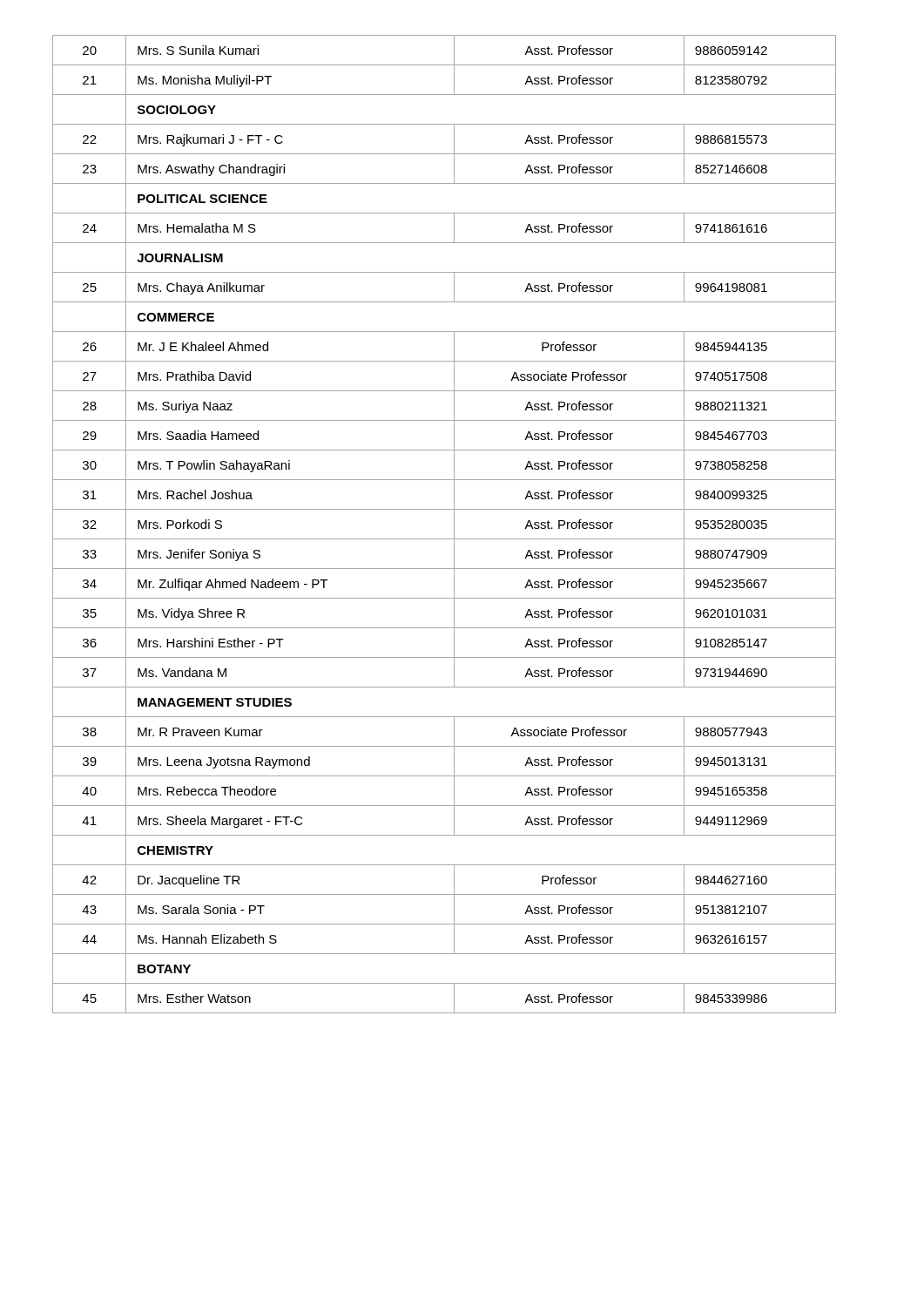This screenshot has height=1307, width=924.
Task: Find the table that mentions "Asst. Professor"
Action: tap(462, 524)
